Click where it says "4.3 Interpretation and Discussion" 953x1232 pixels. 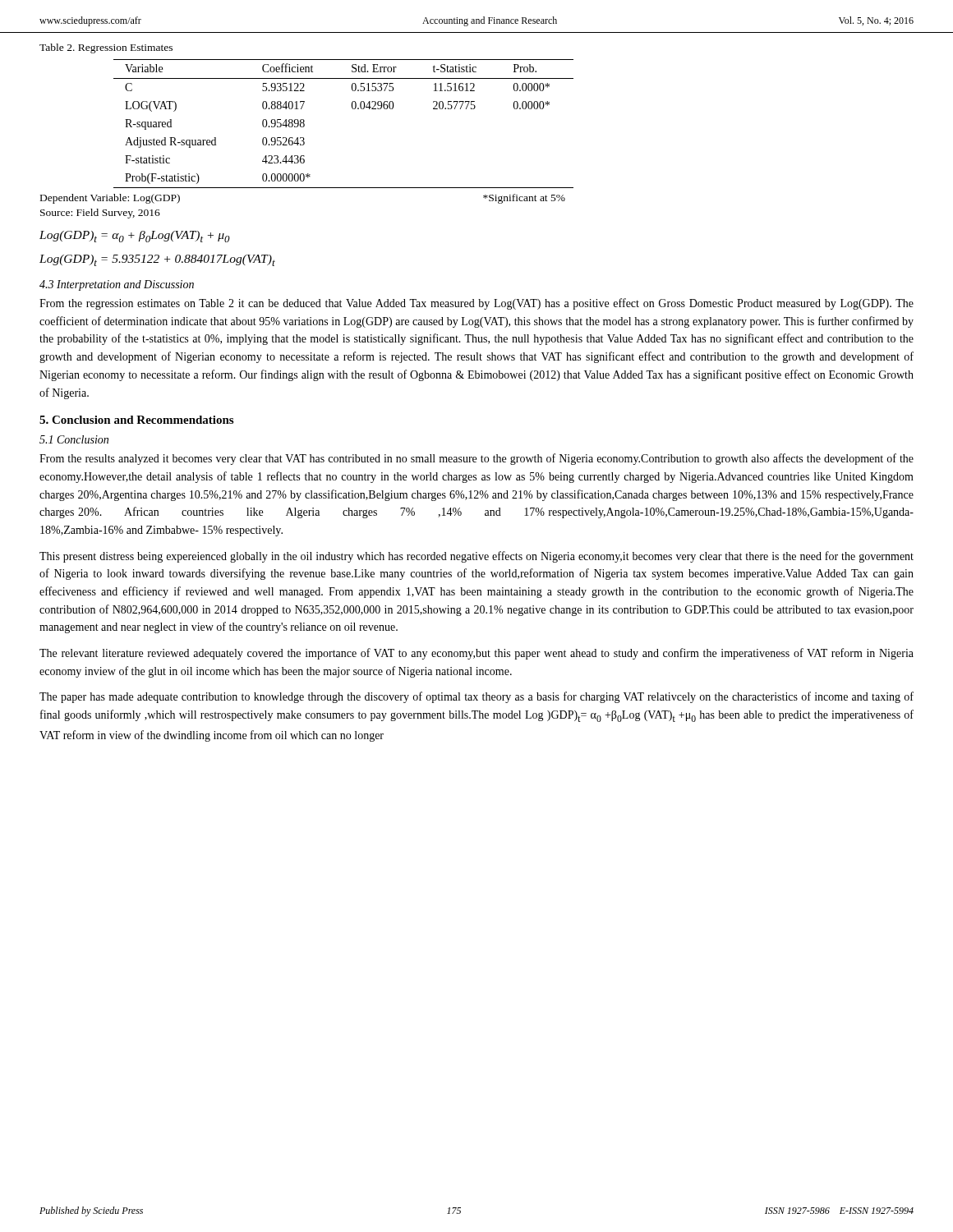pos(117,285)
